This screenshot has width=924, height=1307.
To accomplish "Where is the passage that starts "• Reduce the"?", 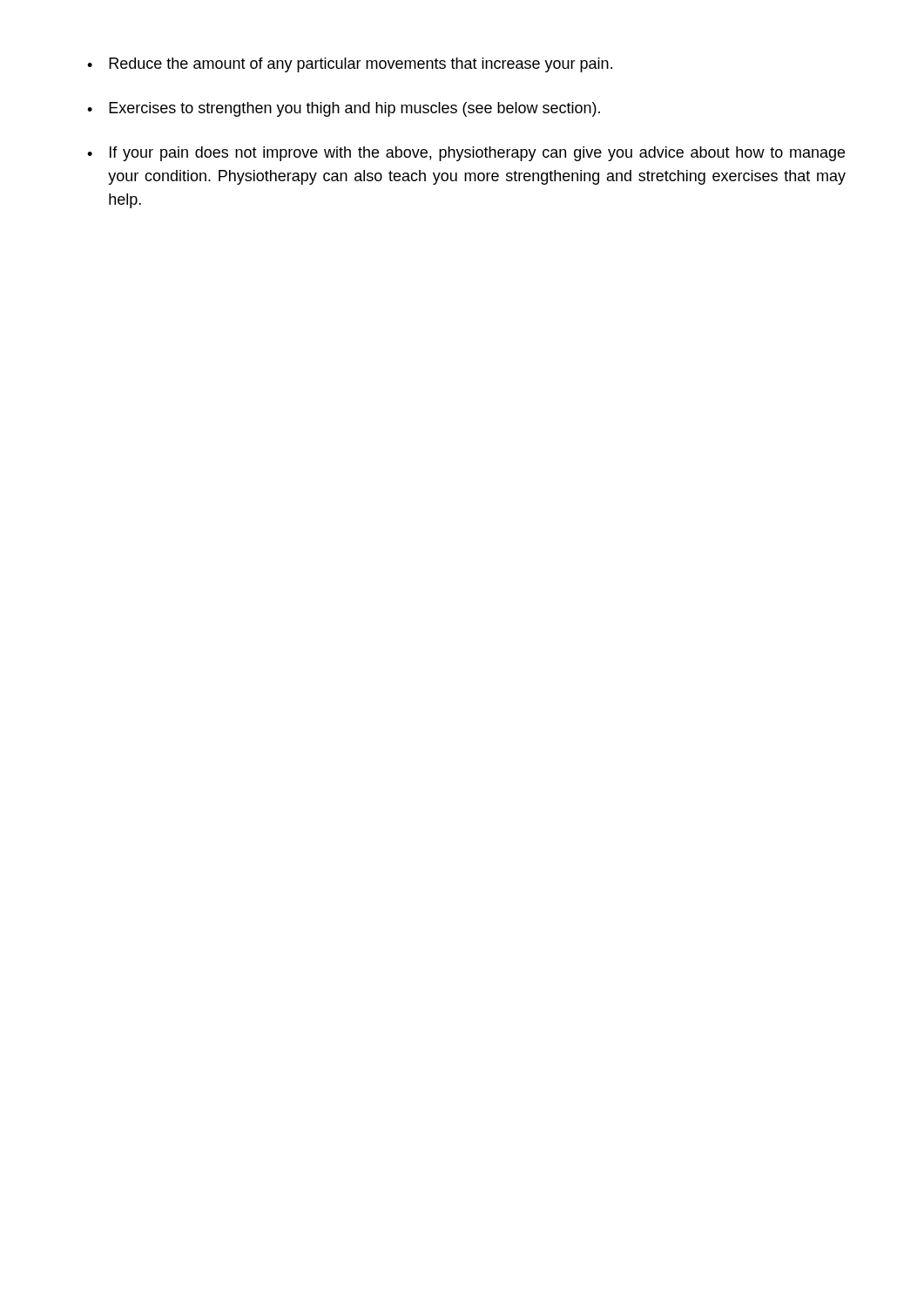I will click(x=350, y=65).
